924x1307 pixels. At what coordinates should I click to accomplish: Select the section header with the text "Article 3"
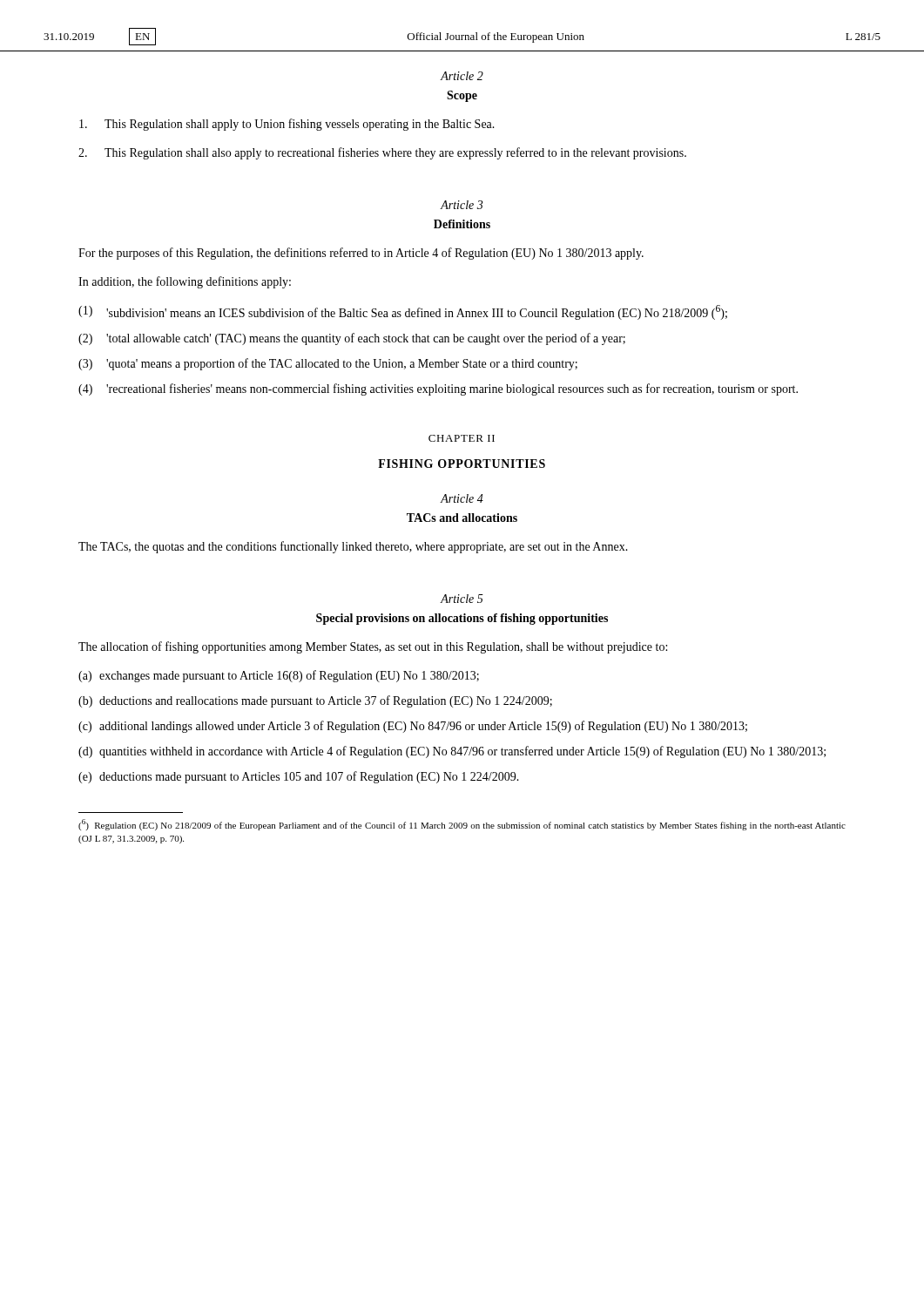click(462, 205)
